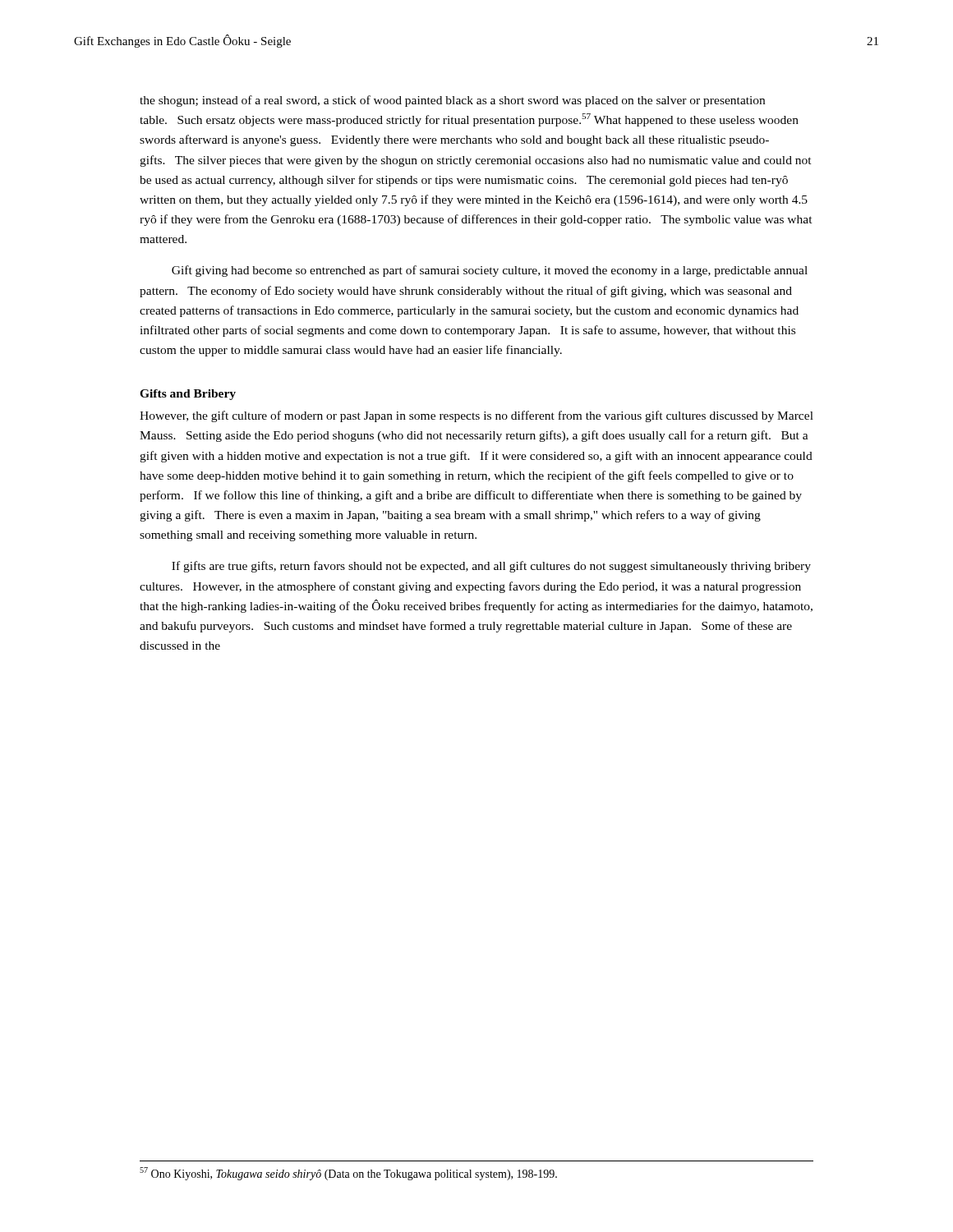Locate the text "Gifts and Bribery"
953x1232 pixels.
(188, 393)
